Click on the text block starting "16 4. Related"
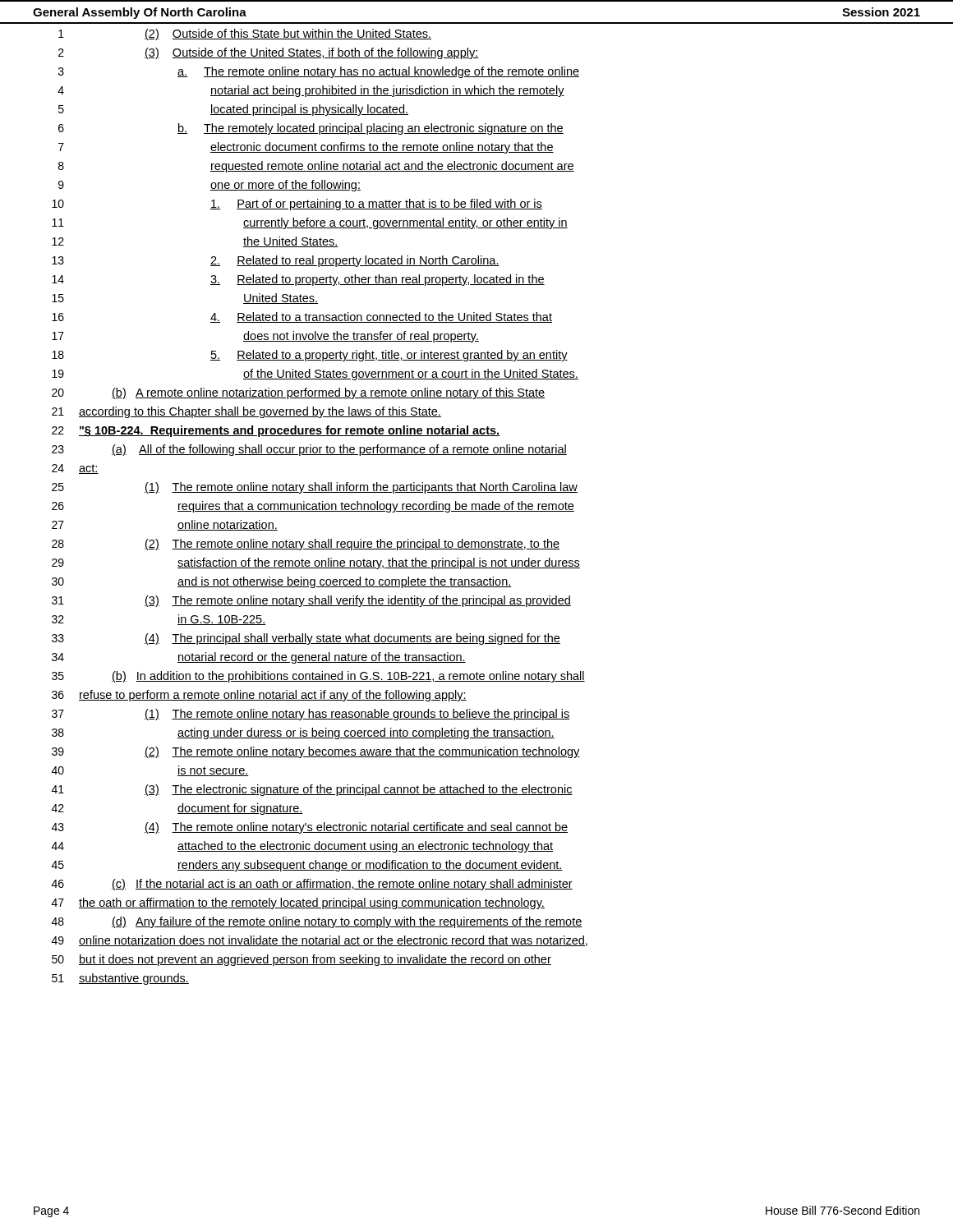This screenshot has height=1232, width=953. click(476, 317)
